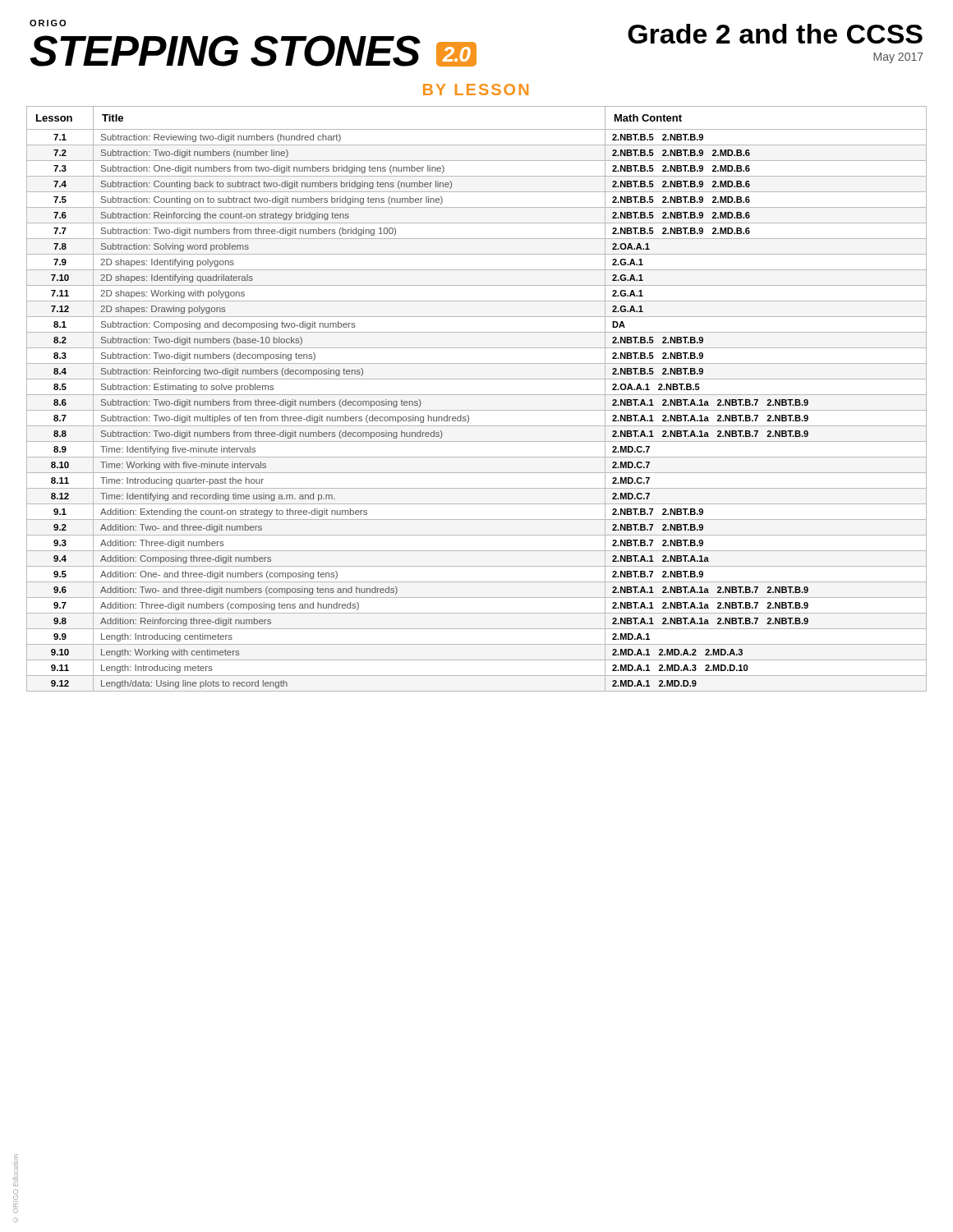The width and height of the screenshot is (953, 1232).
Task: Select the region starting "ORIGO STEPPING STONES 2.0"
Action: click(x=253, y=45)
